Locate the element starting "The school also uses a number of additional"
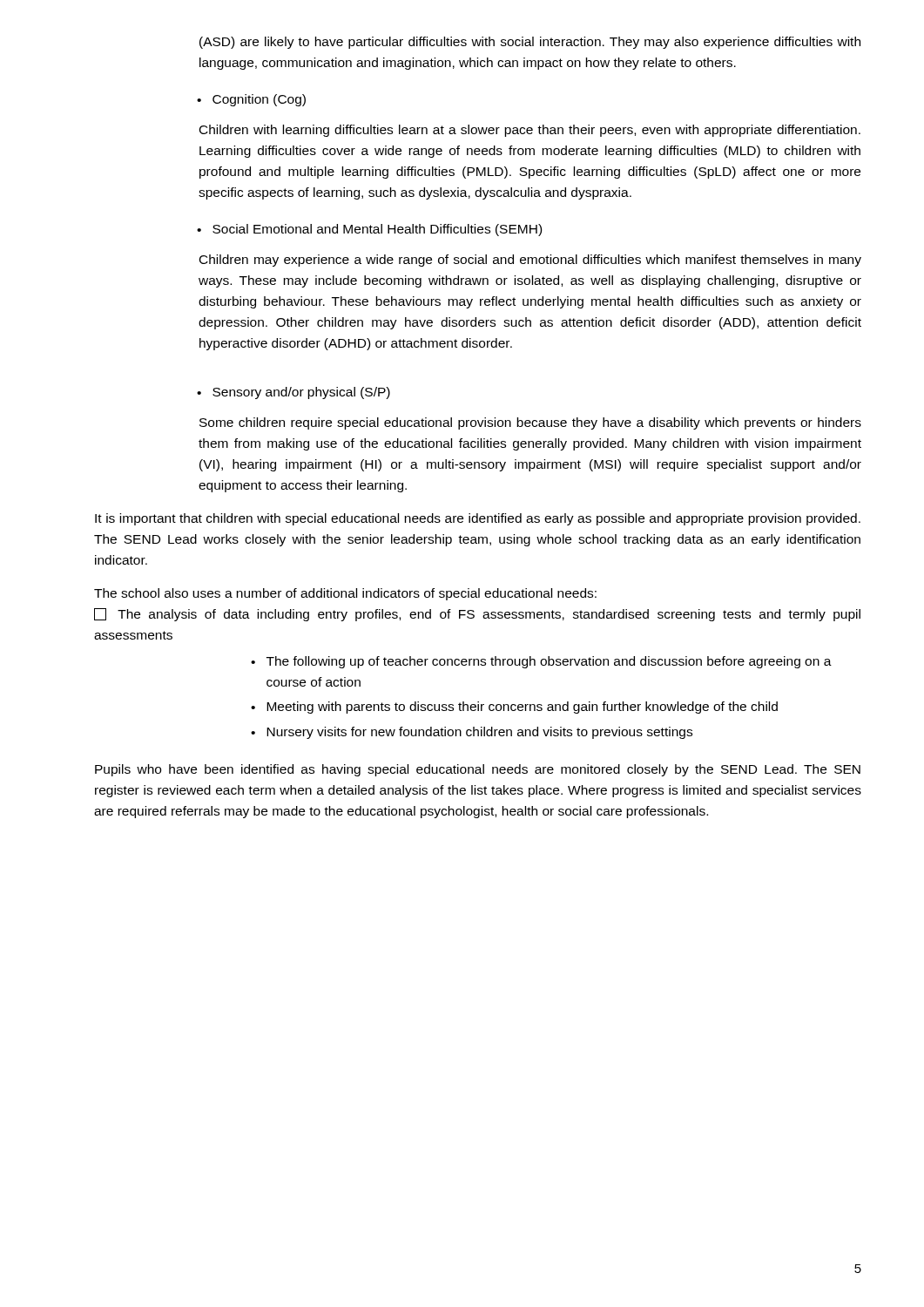The height and width of the screenshot is (1307, 924). click(478, 614)
